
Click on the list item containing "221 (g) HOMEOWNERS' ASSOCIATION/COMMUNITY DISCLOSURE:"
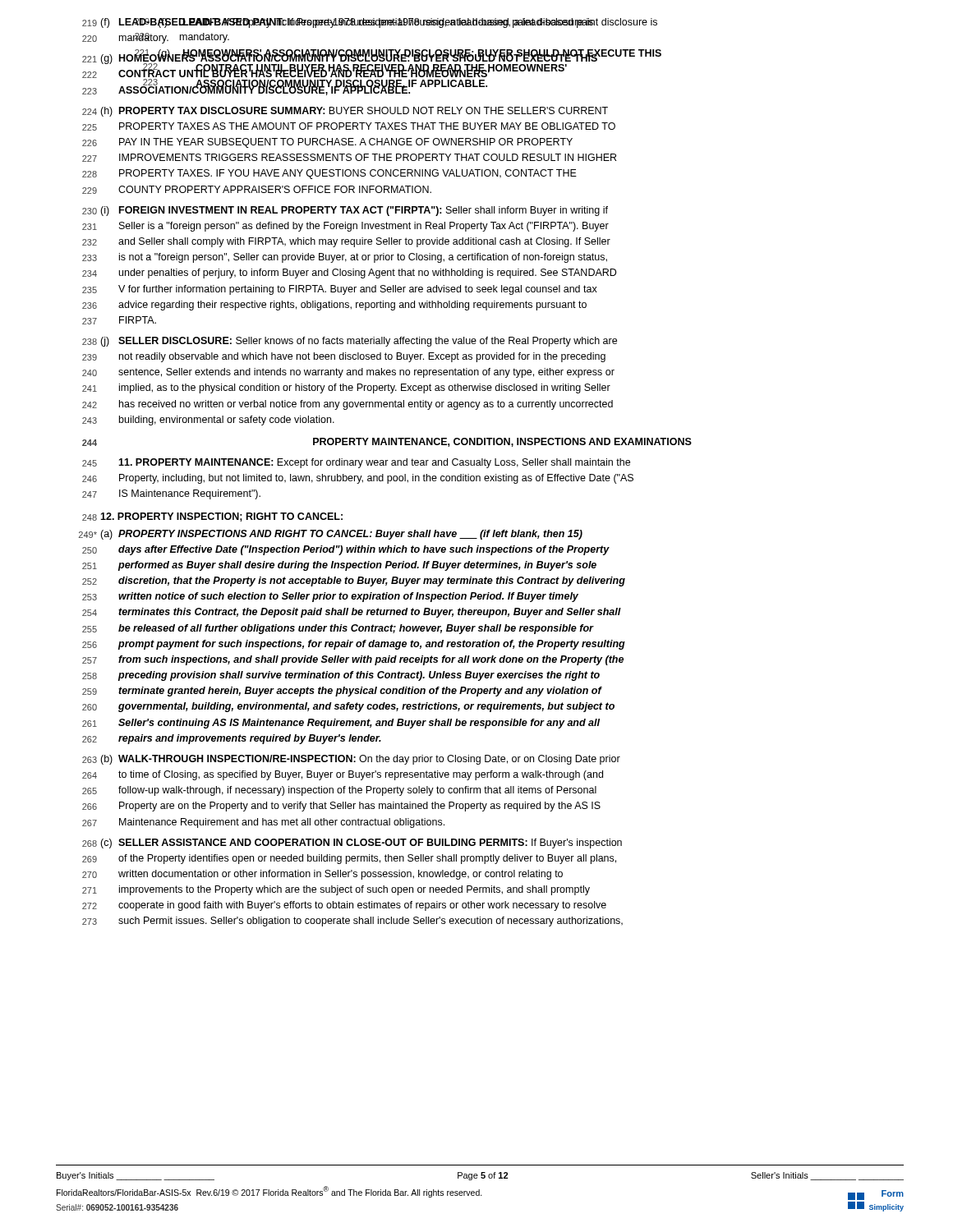[505, 69]
